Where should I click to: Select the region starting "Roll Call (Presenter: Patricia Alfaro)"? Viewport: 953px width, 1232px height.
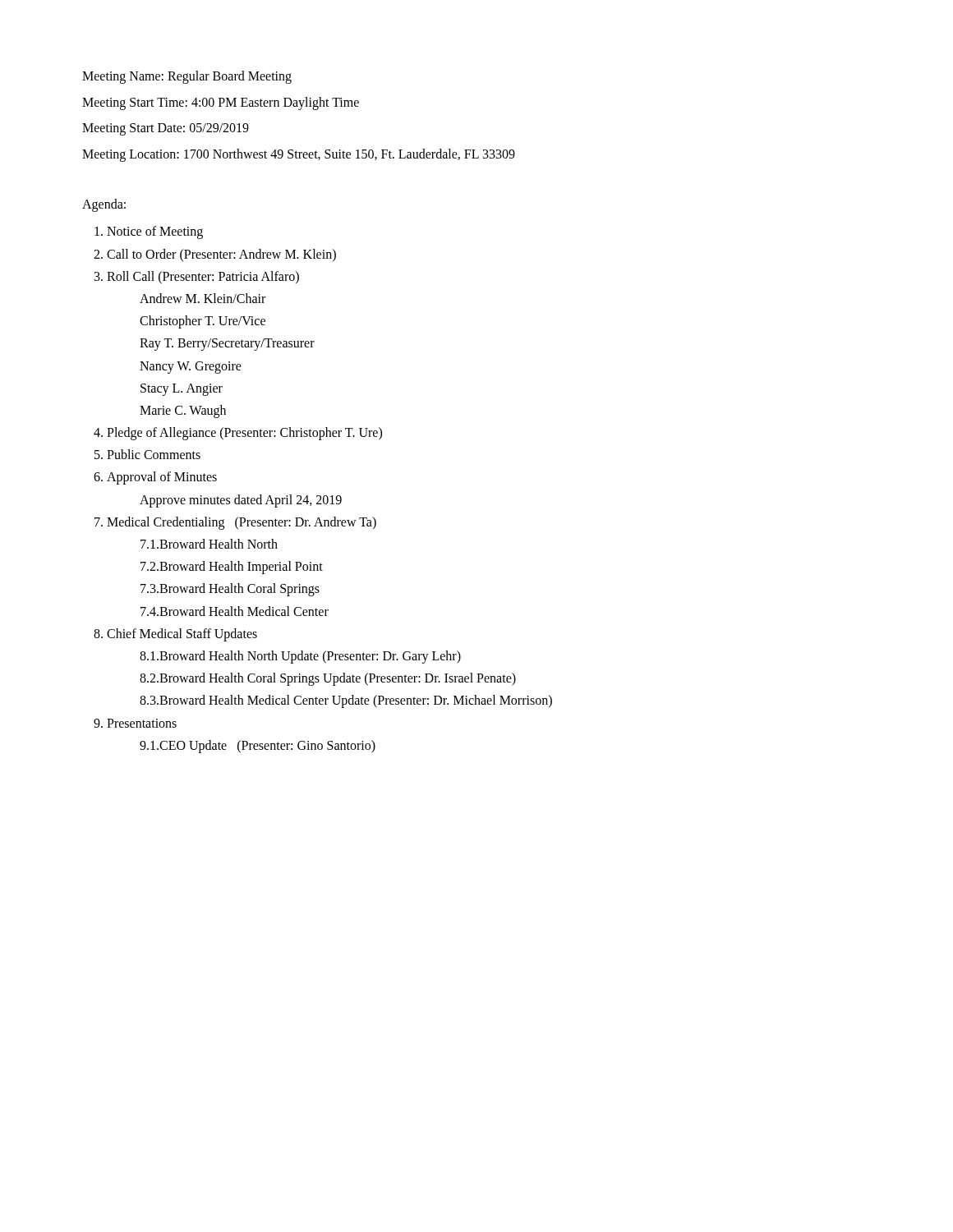(x=203, y=278)
